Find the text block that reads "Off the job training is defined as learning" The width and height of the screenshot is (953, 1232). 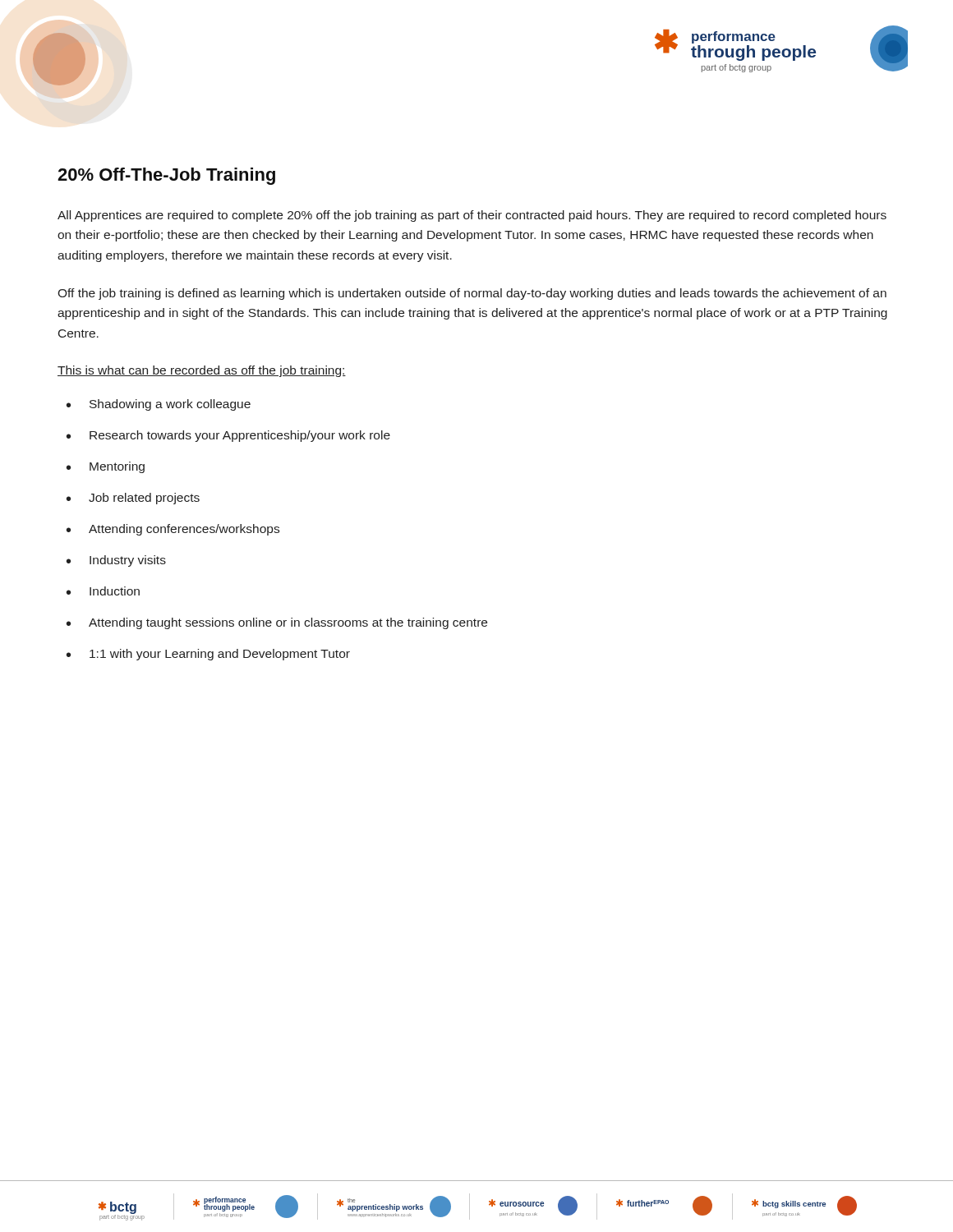click(x=473, y=313)
